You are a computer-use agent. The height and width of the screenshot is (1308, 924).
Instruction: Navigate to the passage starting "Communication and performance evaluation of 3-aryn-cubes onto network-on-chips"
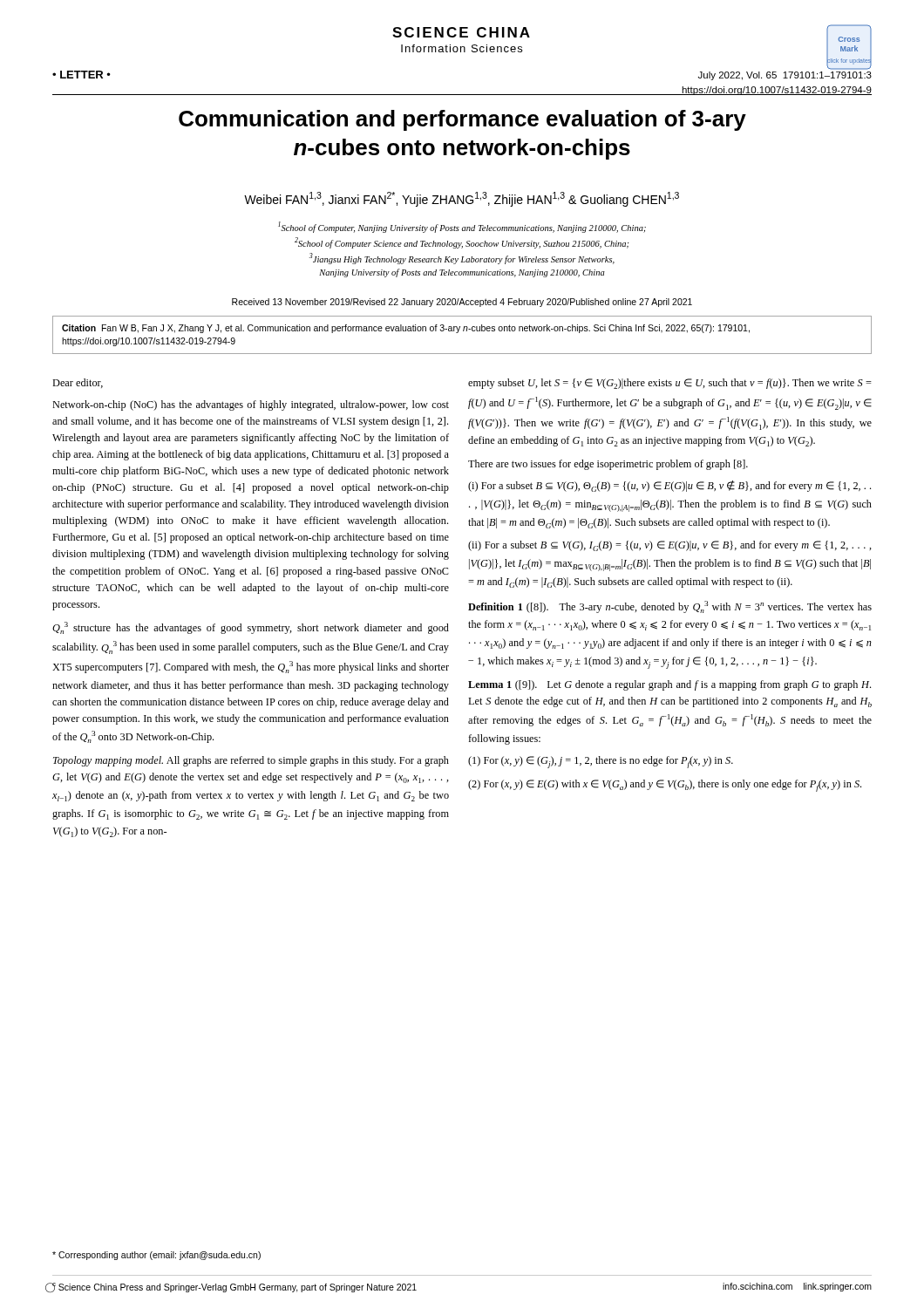(x=462, y=133)
